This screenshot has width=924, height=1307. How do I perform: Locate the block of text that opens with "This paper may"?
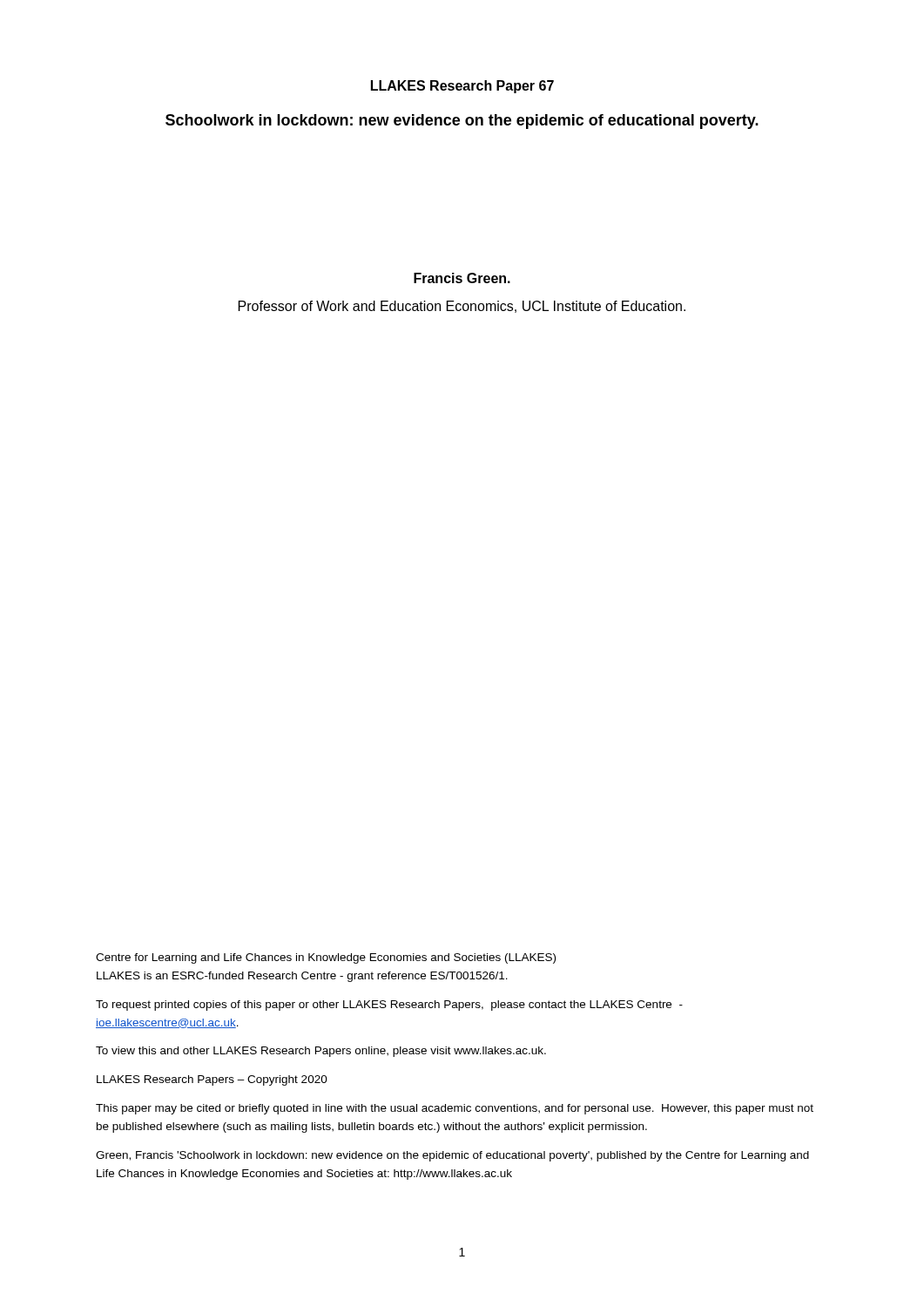tap(462, 1118)
